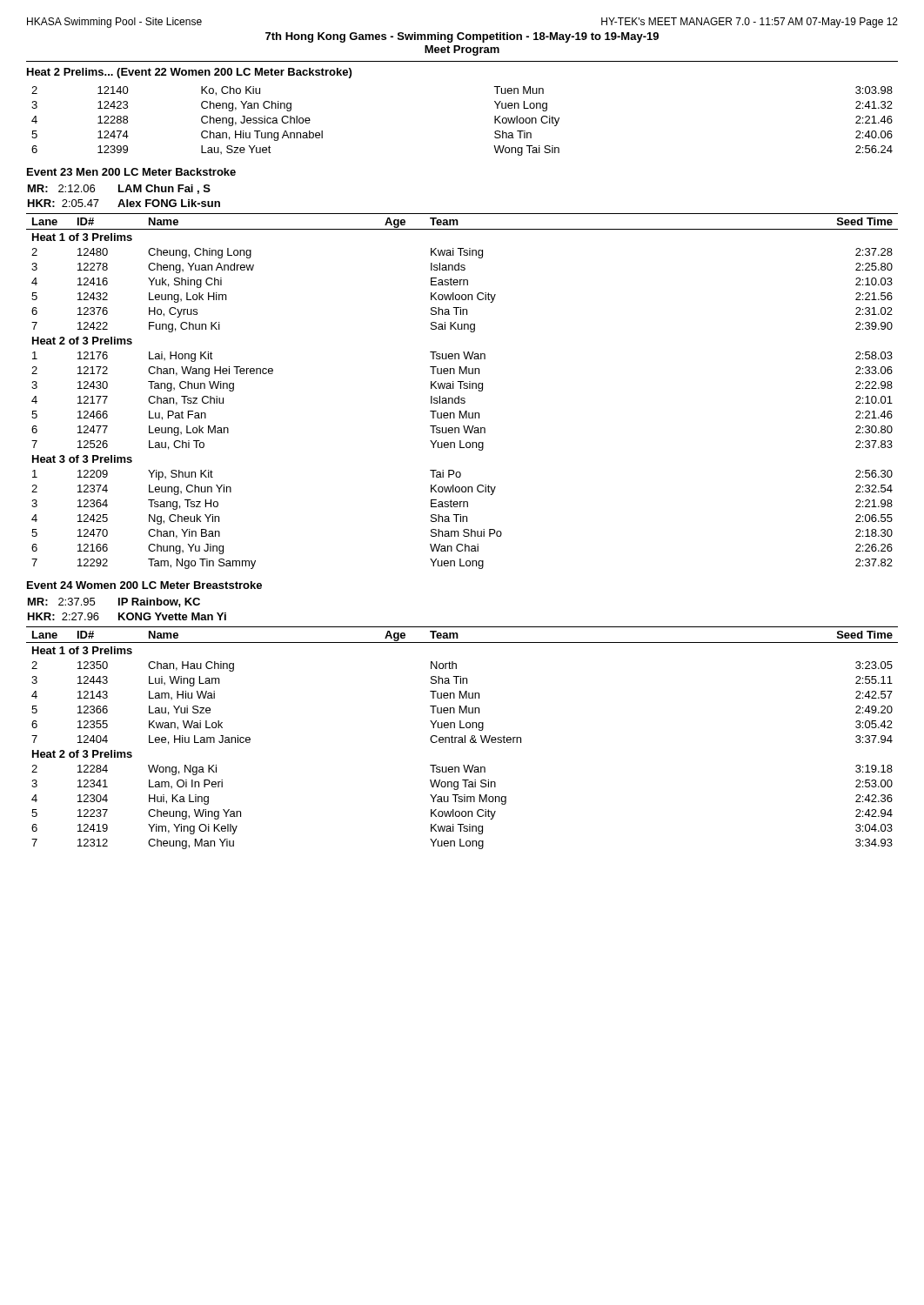This screenshot has height=1305, width=924.
Task: Find the text block starting "MR: 2:12.06 LAM"
Action: pyautogui.click(x=124, y=196)
